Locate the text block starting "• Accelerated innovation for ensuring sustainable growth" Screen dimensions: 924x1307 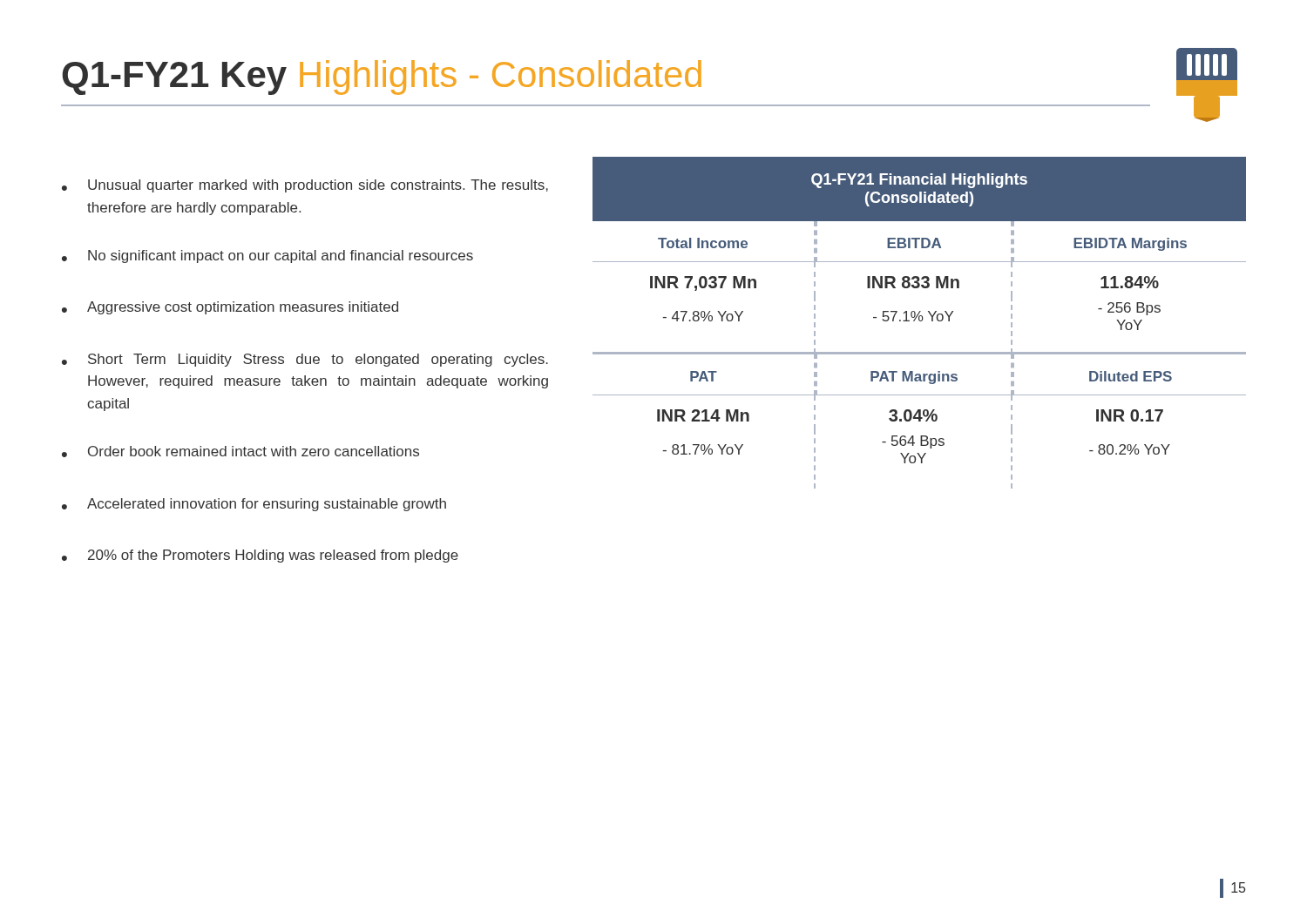(x=305, y=505)
